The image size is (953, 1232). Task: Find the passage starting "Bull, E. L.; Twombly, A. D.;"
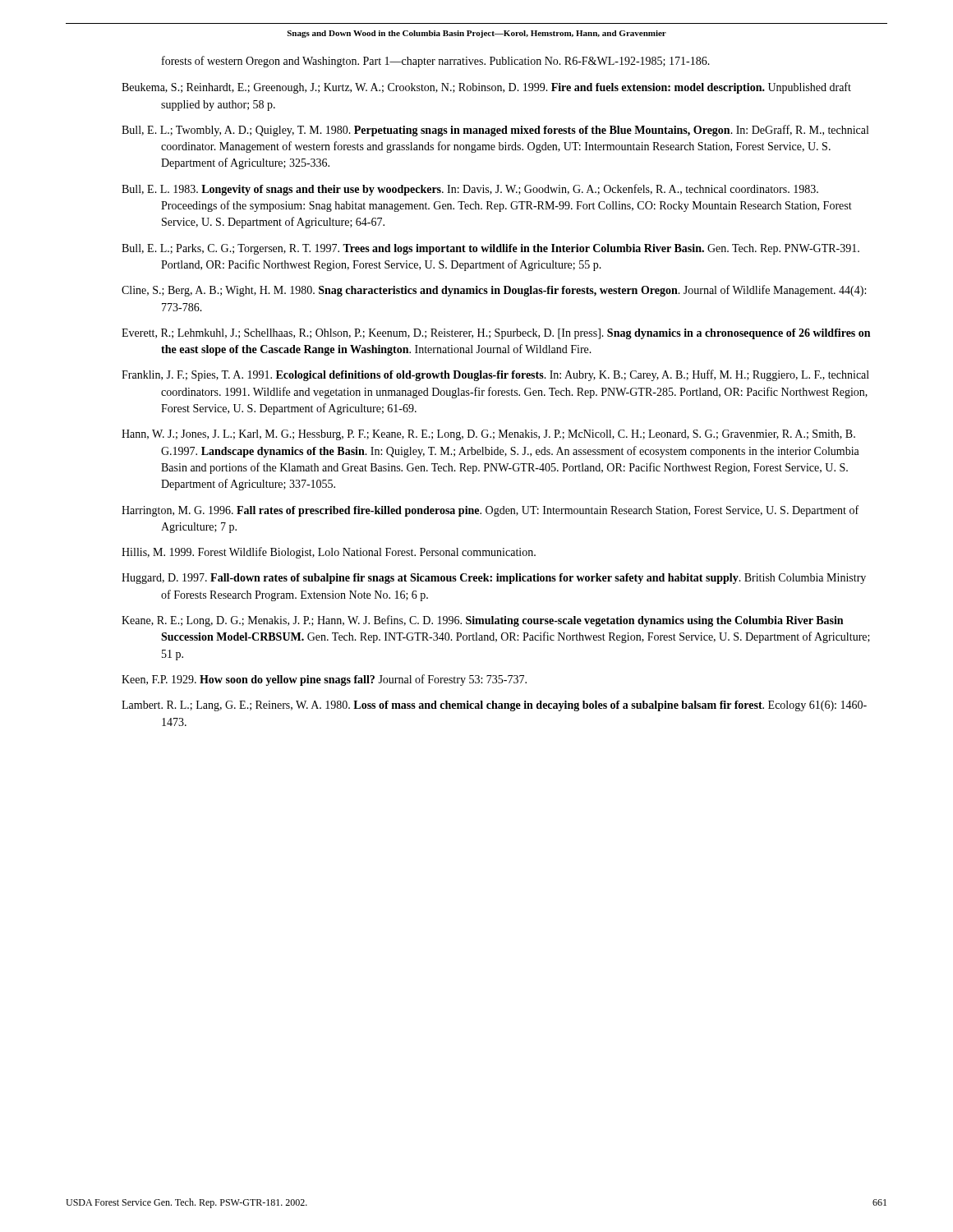(495, 147)
